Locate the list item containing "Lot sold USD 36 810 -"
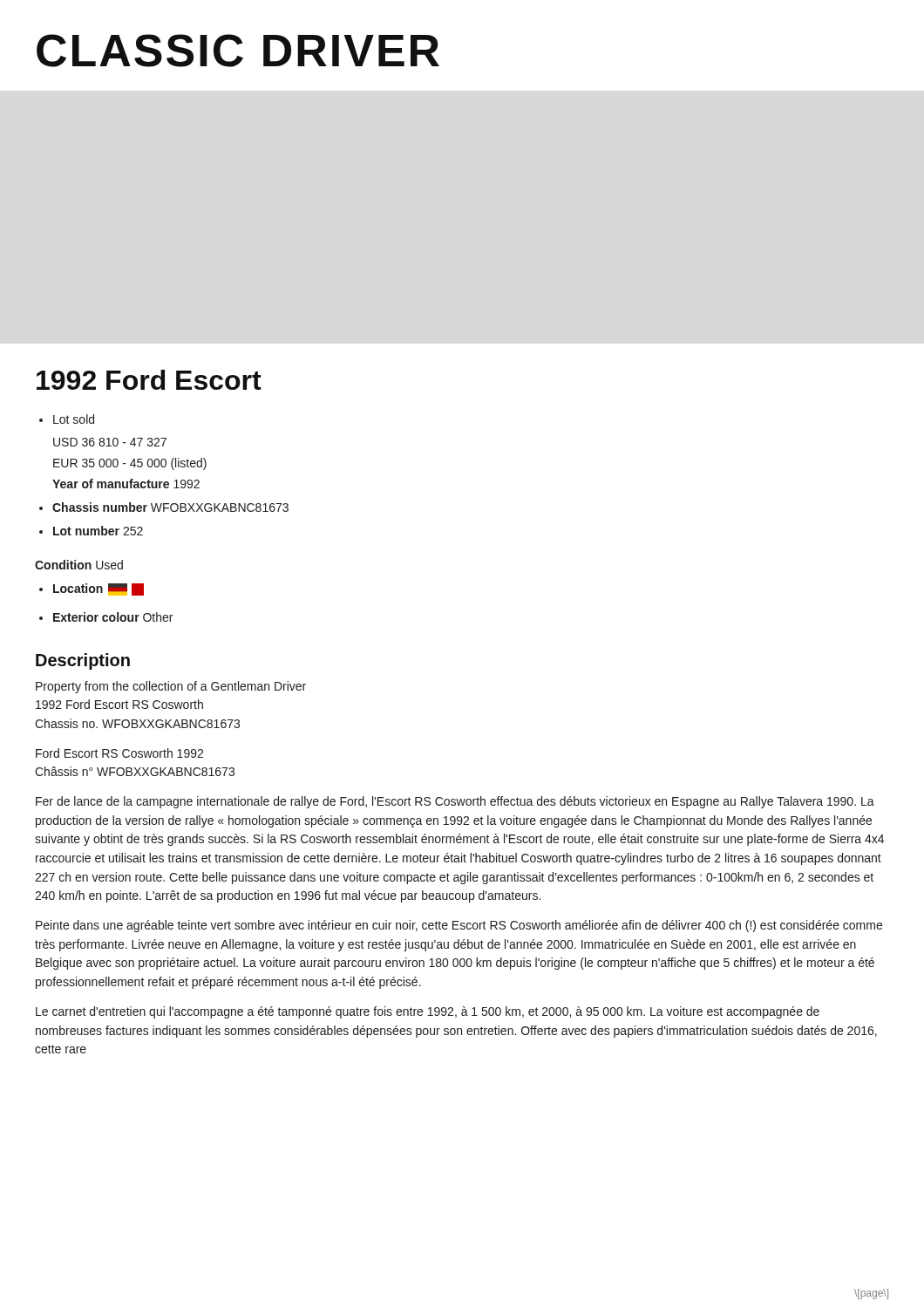 [74, 419]
